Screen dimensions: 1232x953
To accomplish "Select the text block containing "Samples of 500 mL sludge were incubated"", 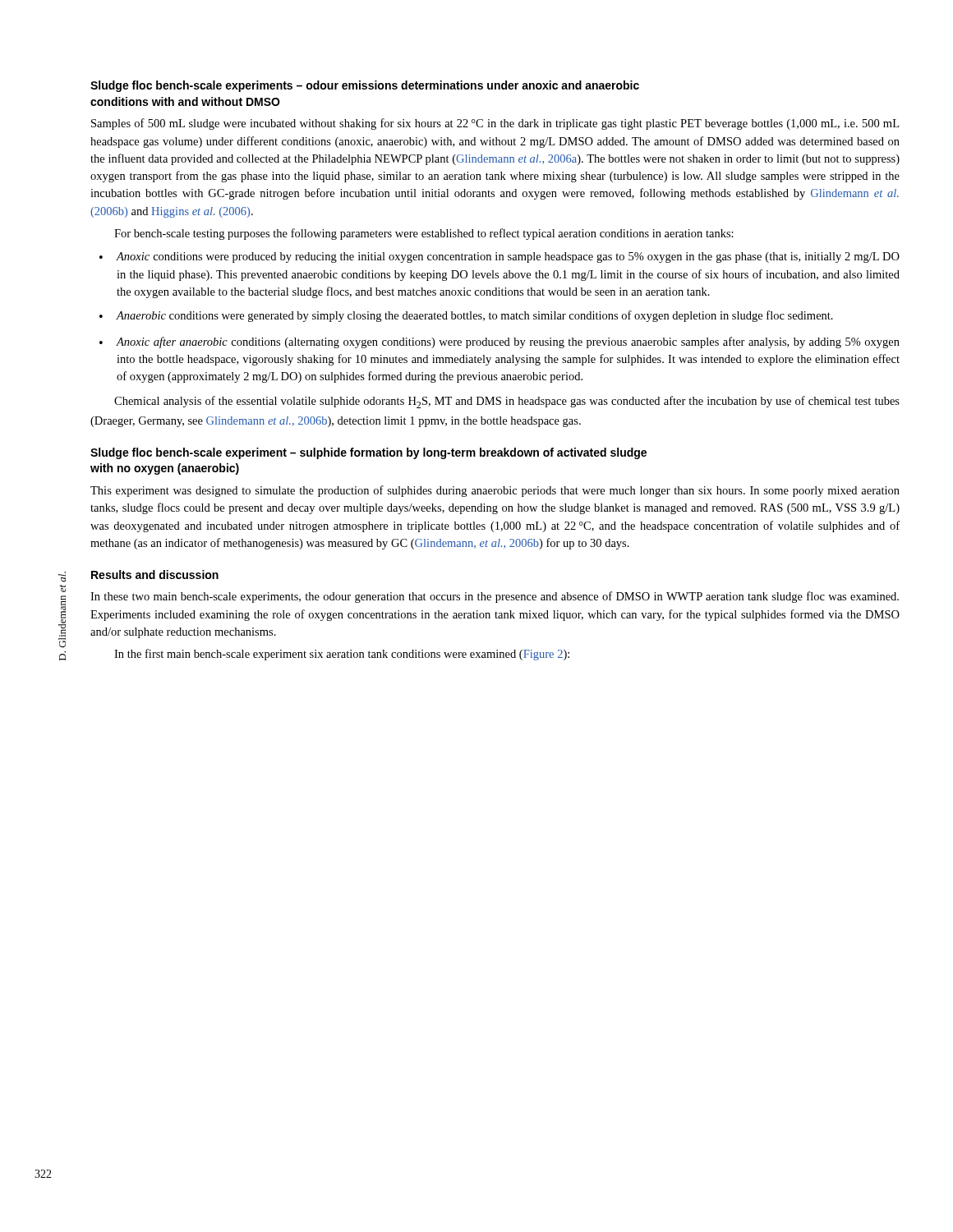I will click(x=495, y=168).
